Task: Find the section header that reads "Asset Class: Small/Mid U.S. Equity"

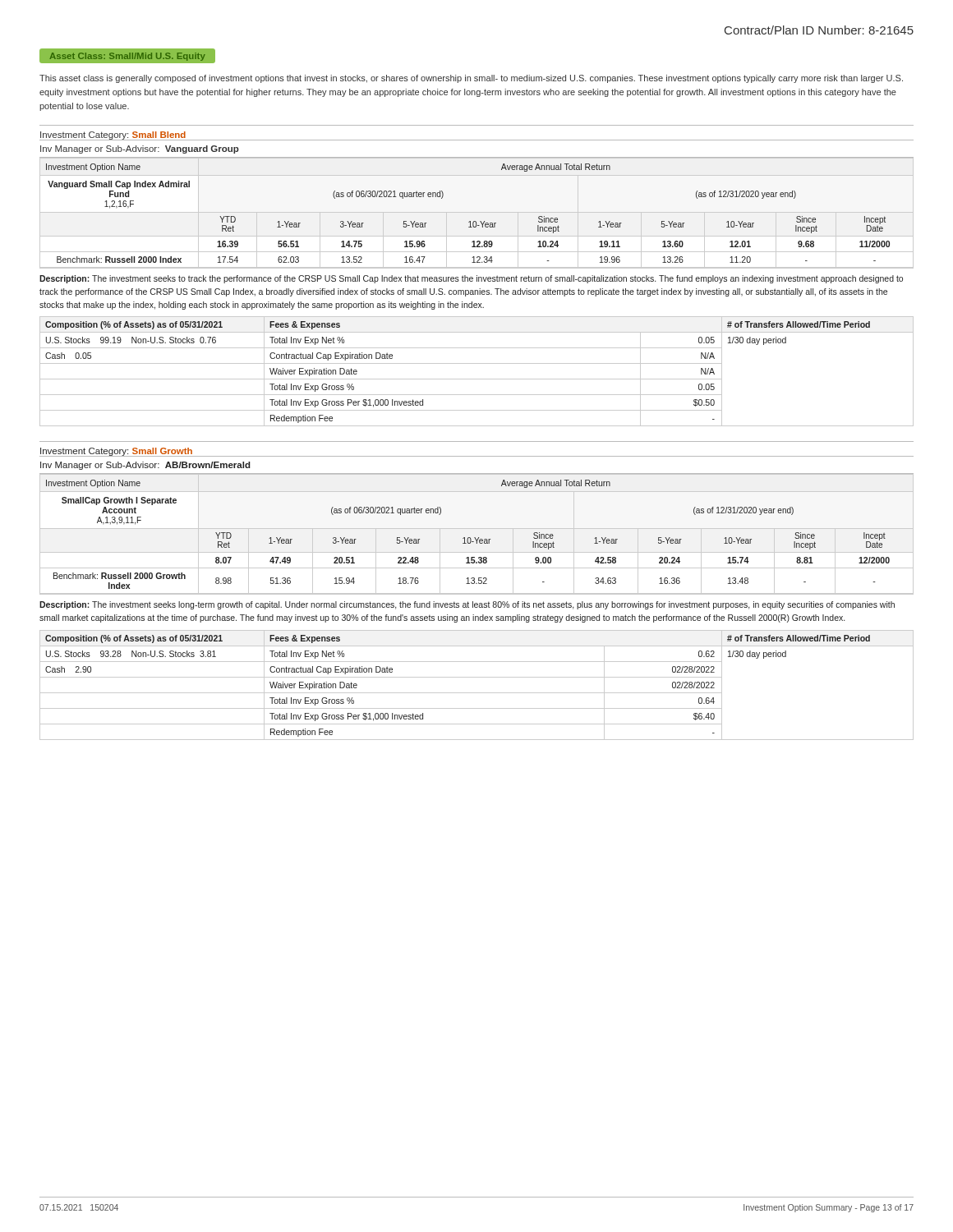Action: (x=127, y=56)
